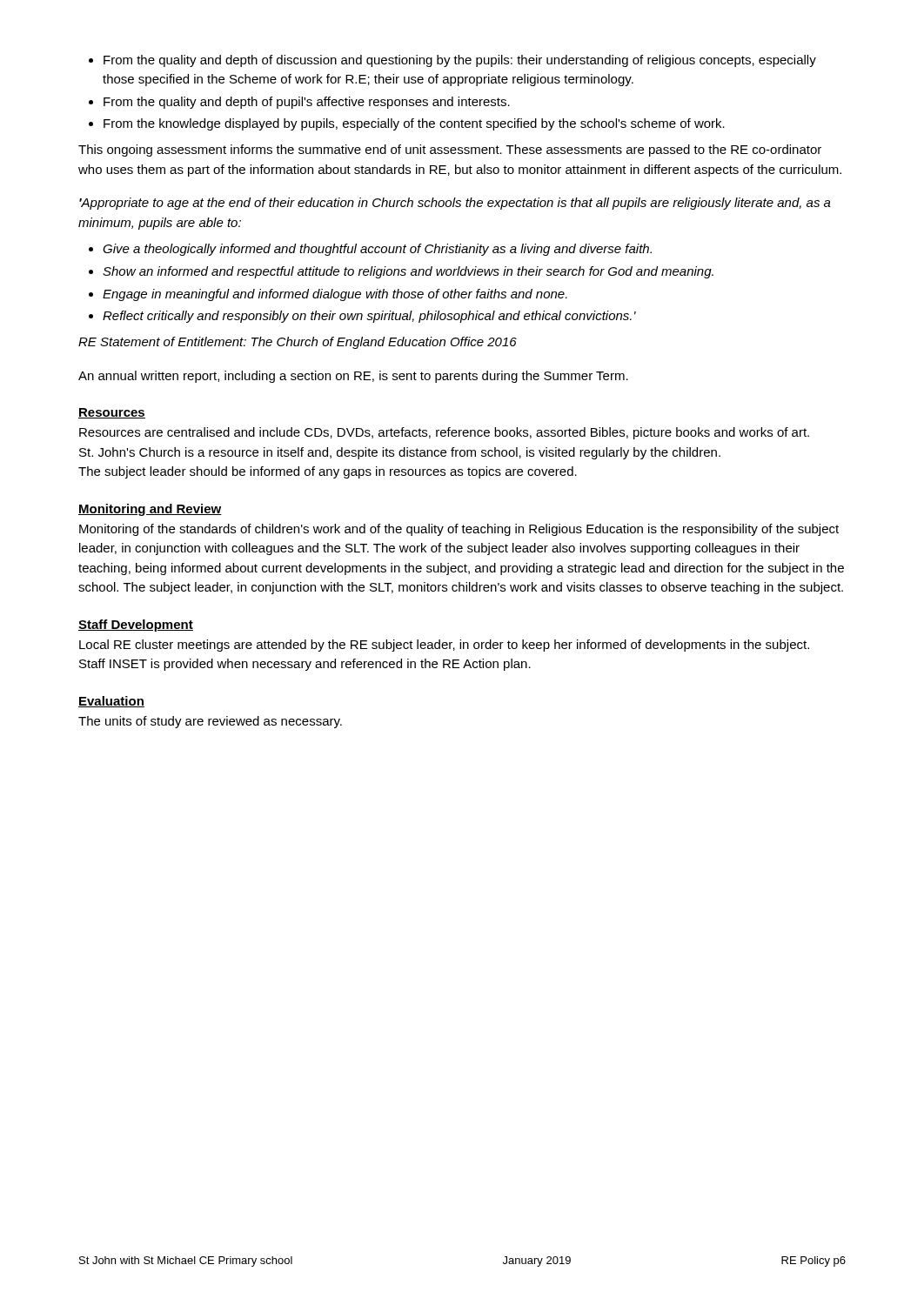Click on the text block starting "Local RE cluster meetings are"

(x=444, y=654)
